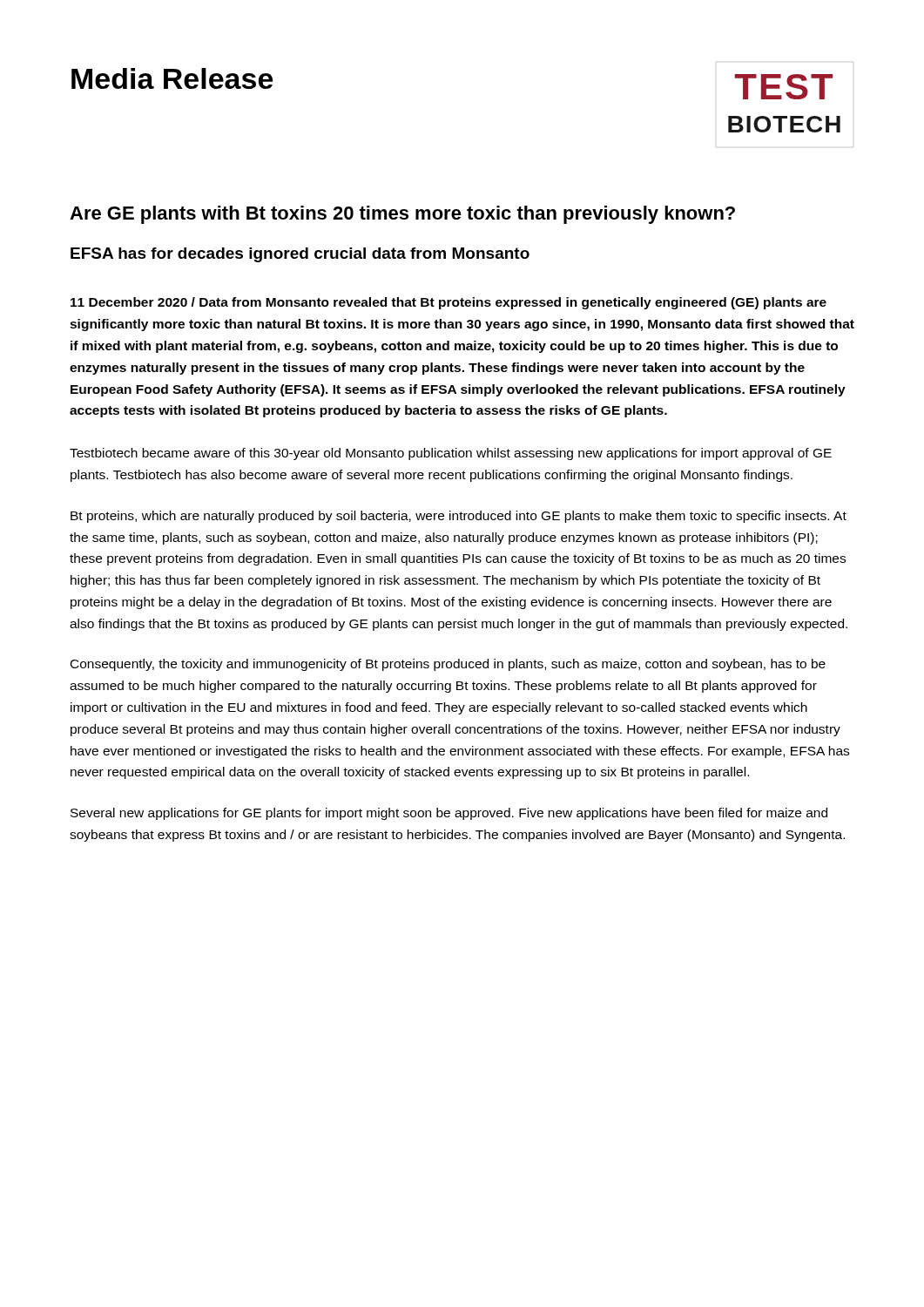Find the text block starting "EFSA has for"
Image resolution: width=924 pixels, height=1307 pixels.
tap(462, 253)
